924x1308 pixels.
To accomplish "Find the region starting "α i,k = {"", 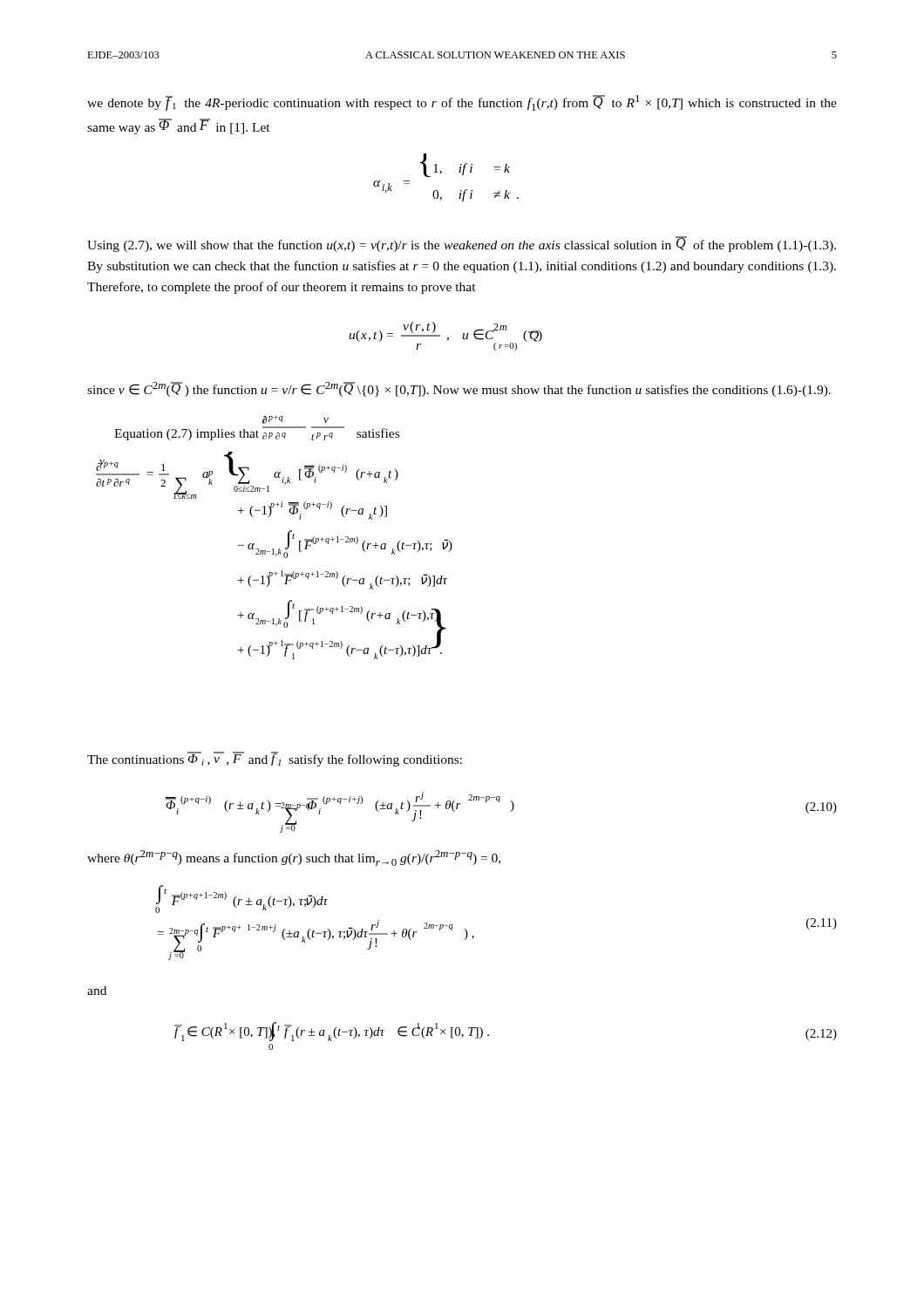I will click(462, 183).
